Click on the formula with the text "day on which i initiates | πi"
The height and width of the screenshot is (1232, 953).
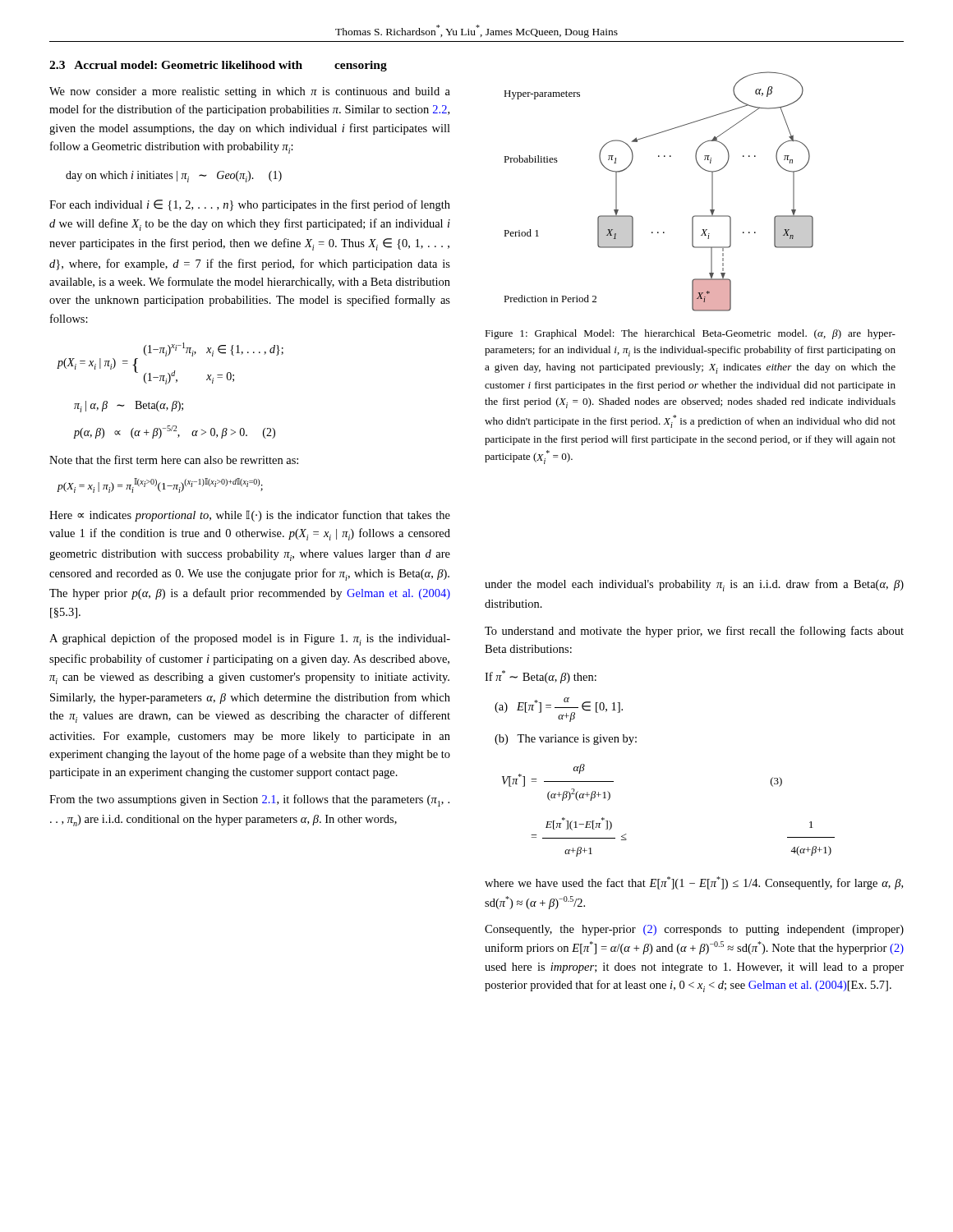tap(174, 177)
